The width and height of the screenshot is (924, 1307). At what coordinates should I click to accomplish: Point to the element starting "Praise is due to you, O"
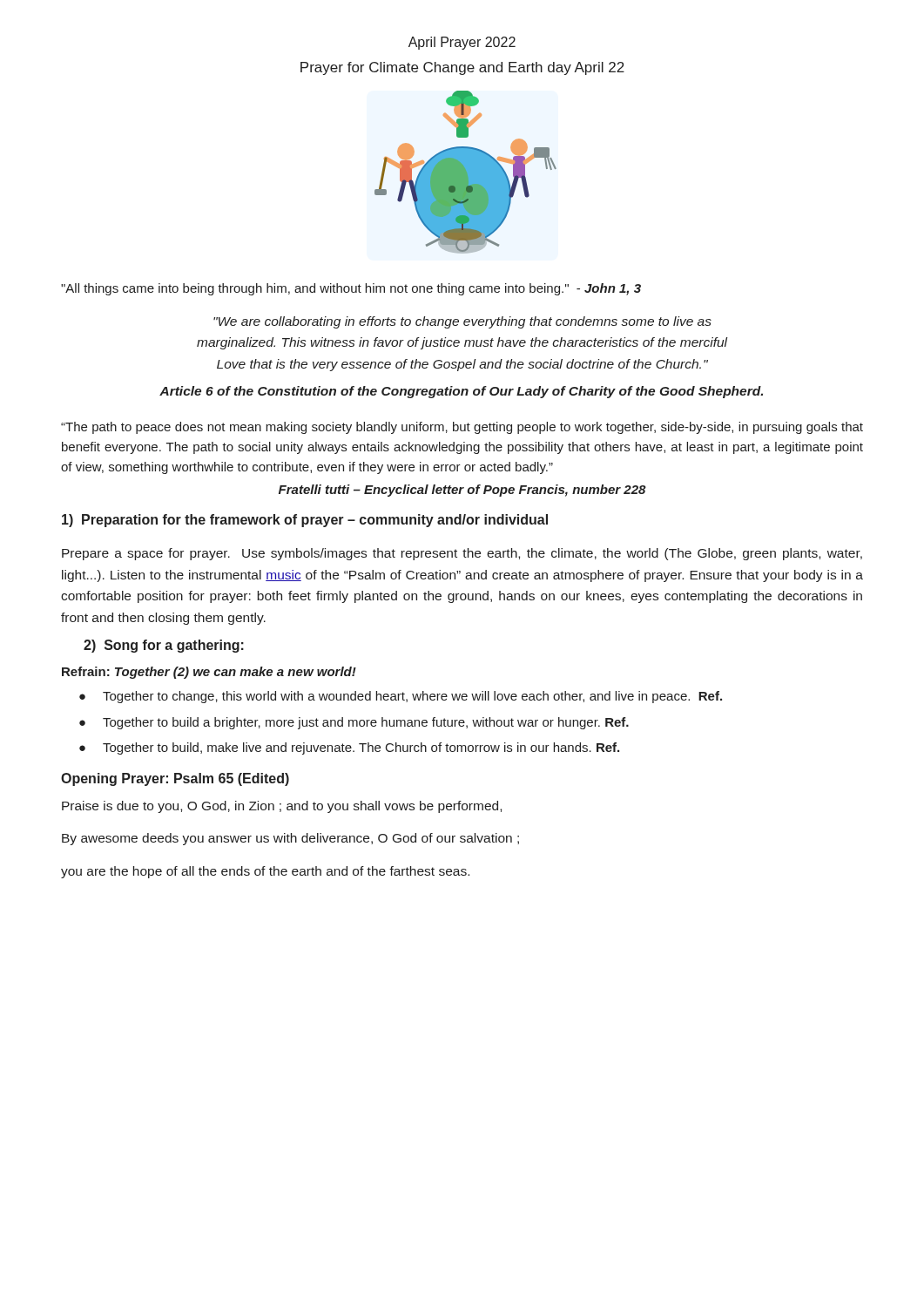coord(282,806)
